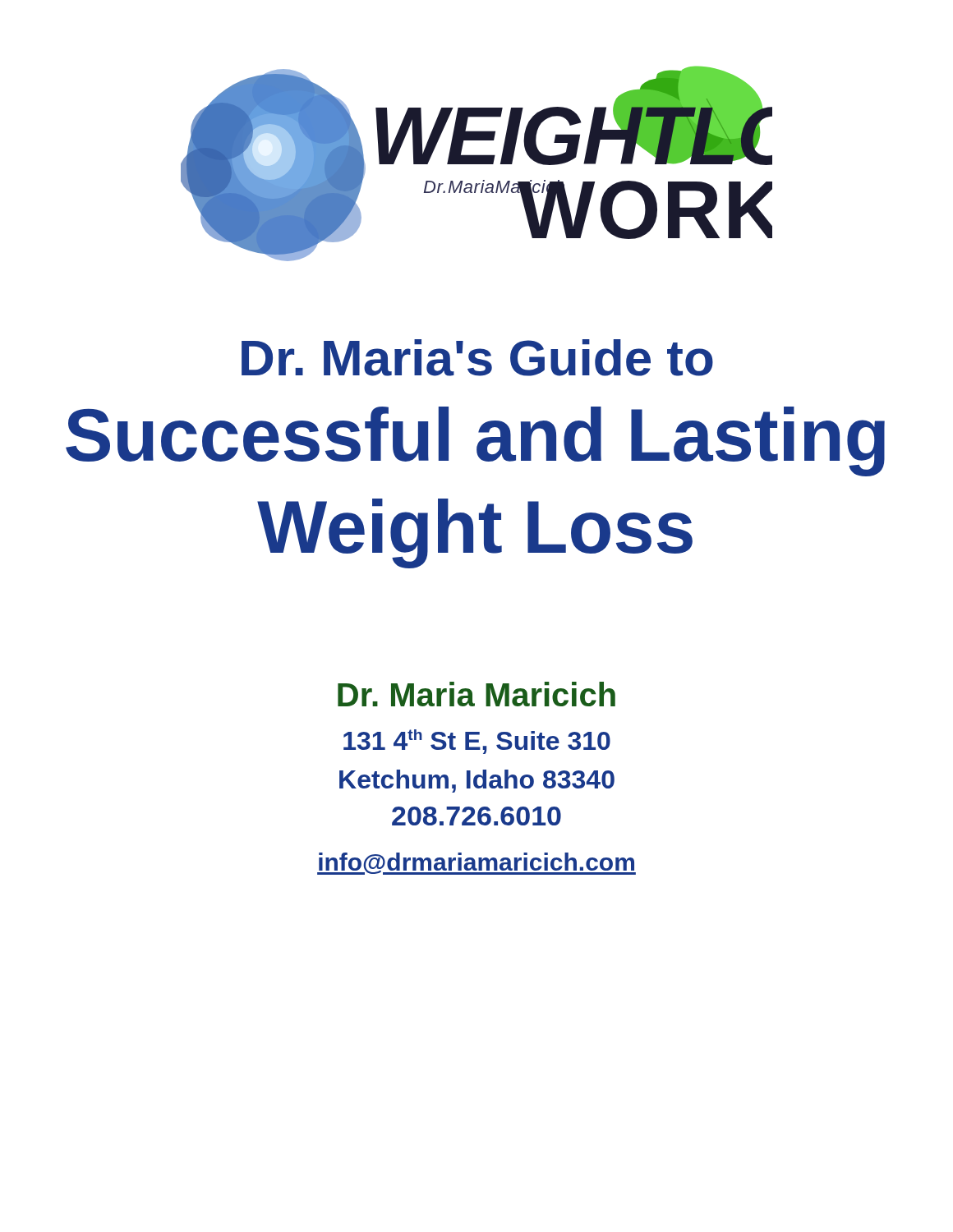Viewport: 953px width, 1232px height.
Task: Click on the logo
Action: (476, 164)
